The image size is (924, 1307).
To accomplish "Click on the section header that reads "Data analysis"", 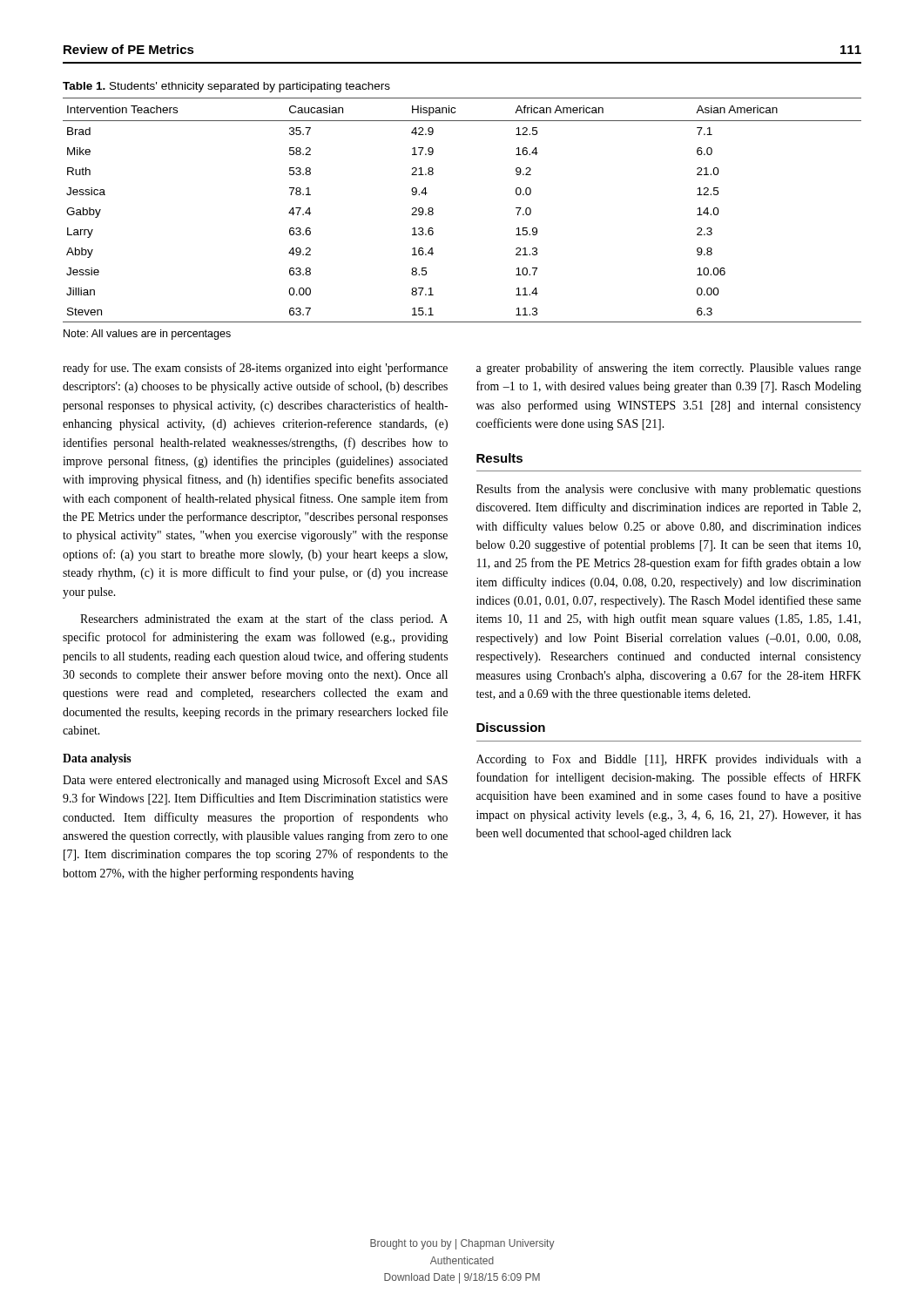I will (x=97, y=758).
